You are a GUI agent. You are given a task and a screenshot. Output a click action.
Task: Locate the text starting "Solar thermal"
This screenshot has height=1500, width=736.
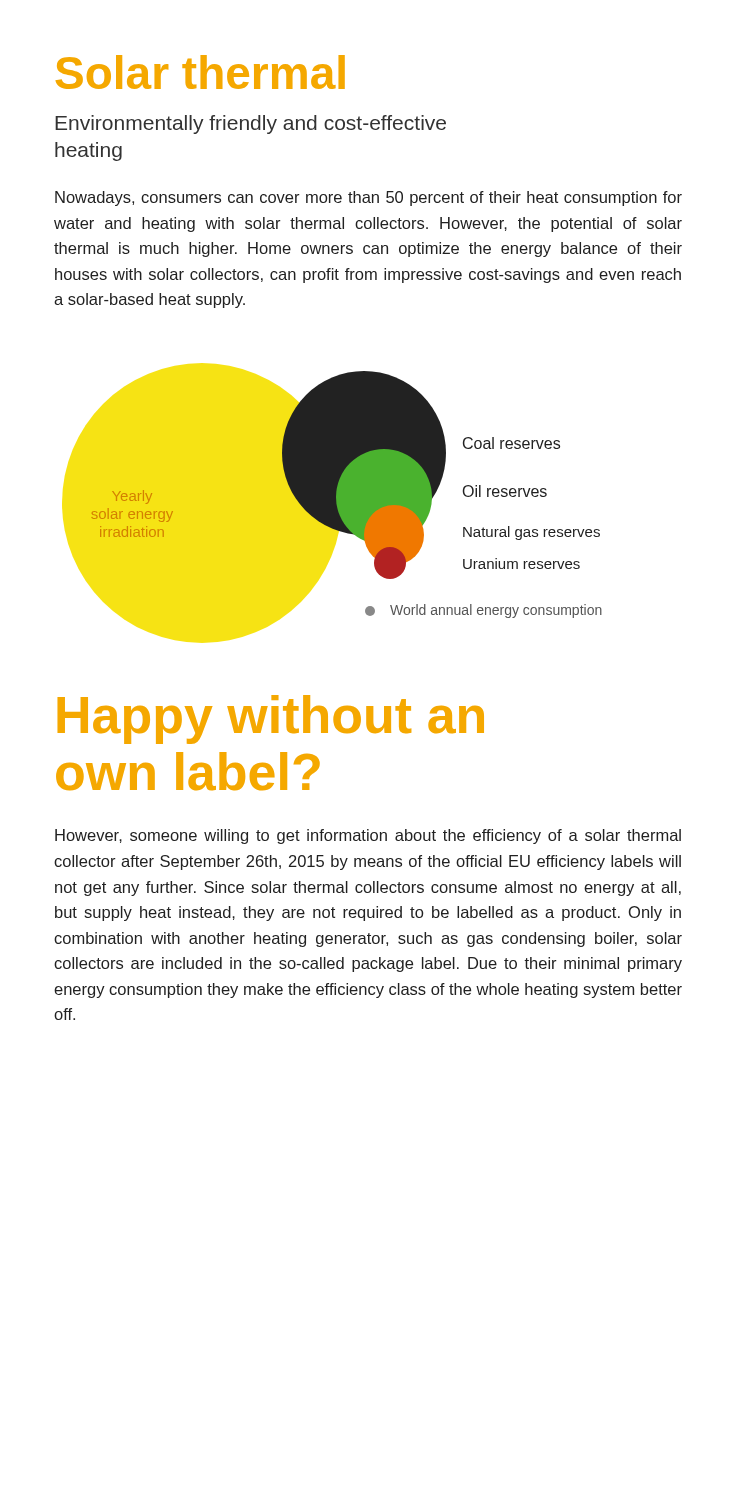tap(200, 72)
